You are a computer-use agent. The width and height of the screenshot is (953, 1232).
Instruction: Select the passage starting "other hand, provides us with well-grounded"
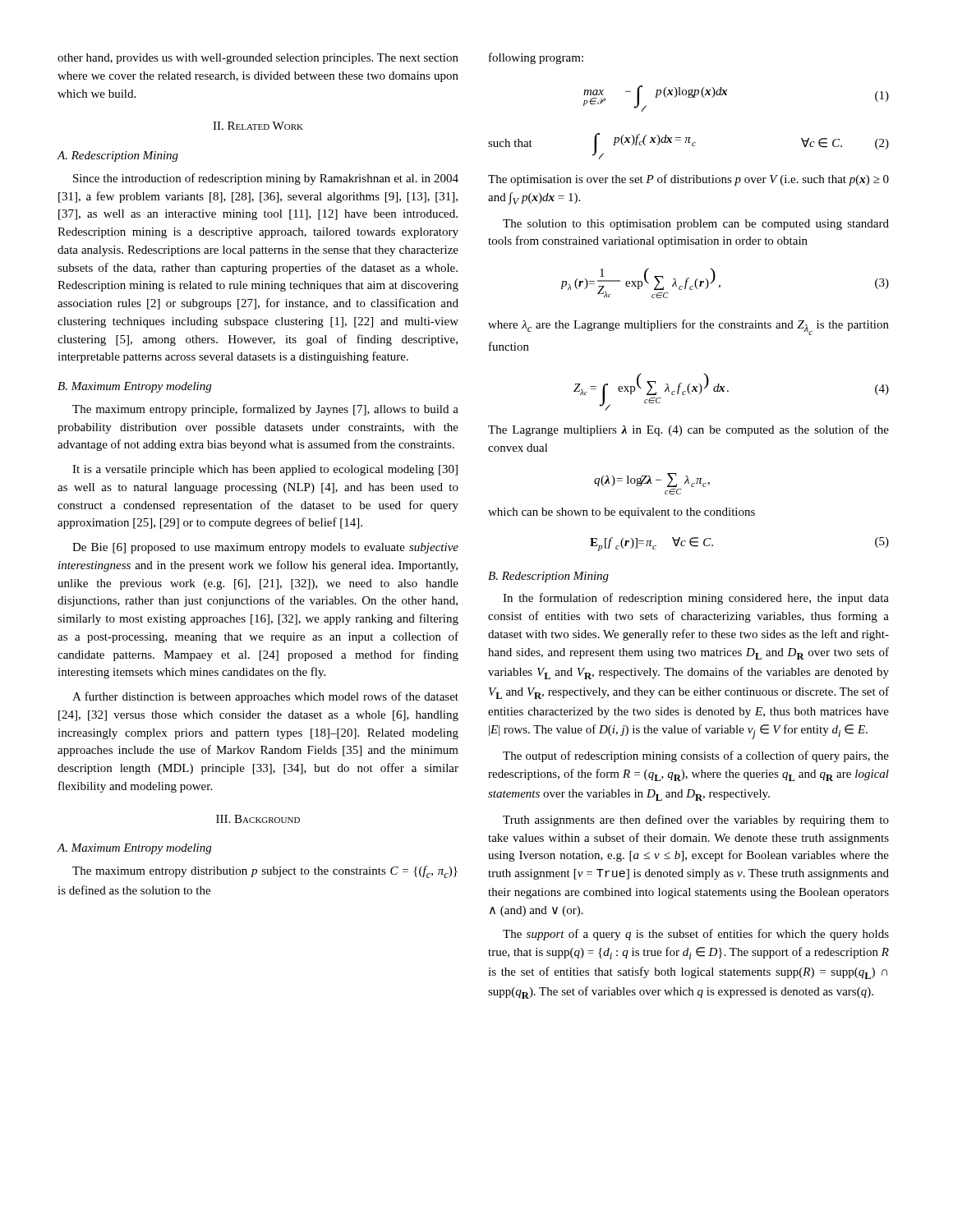[x=258, y=75]
